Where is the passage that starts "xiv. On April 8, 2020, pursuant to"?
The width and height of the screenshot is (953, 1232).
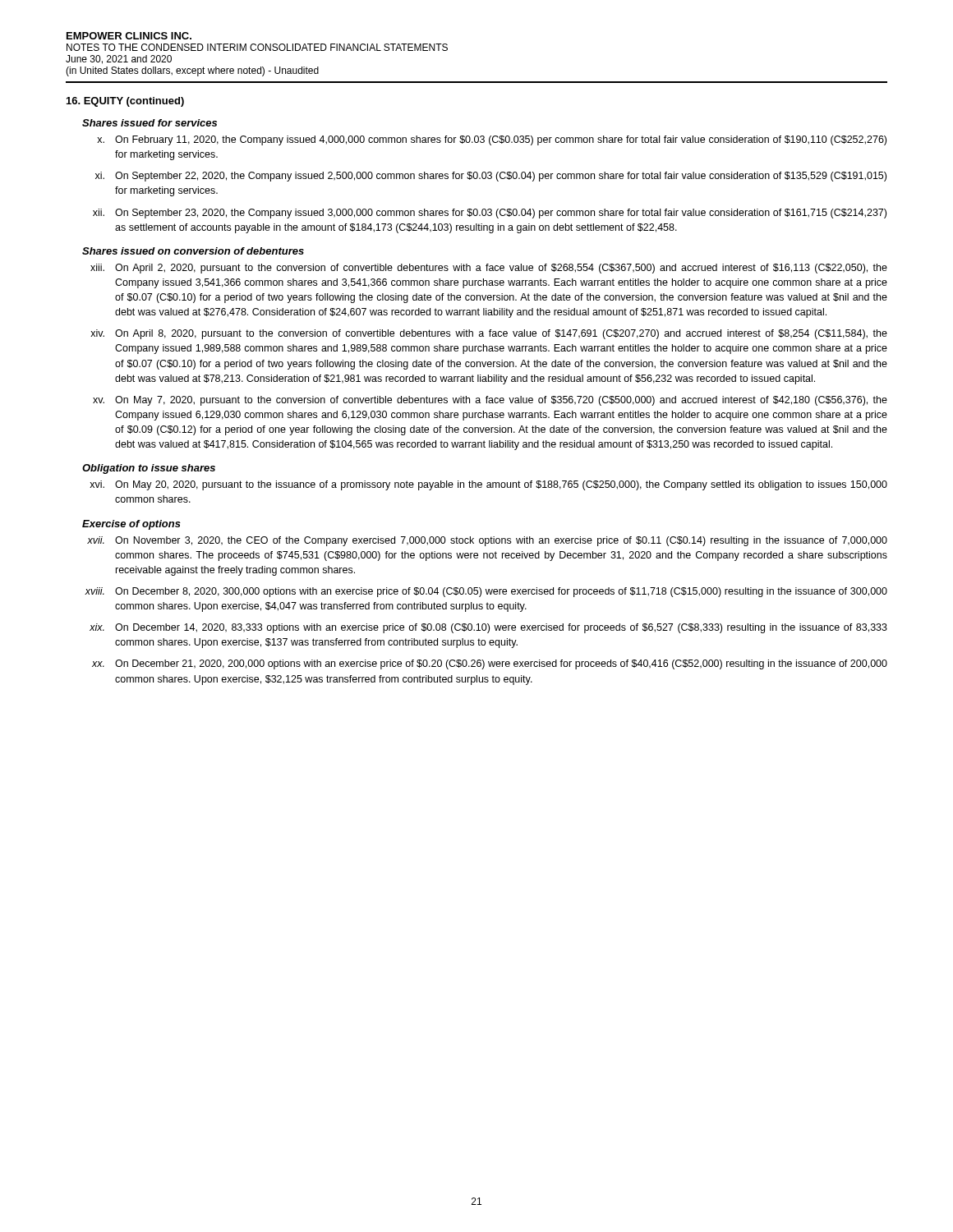476,356
